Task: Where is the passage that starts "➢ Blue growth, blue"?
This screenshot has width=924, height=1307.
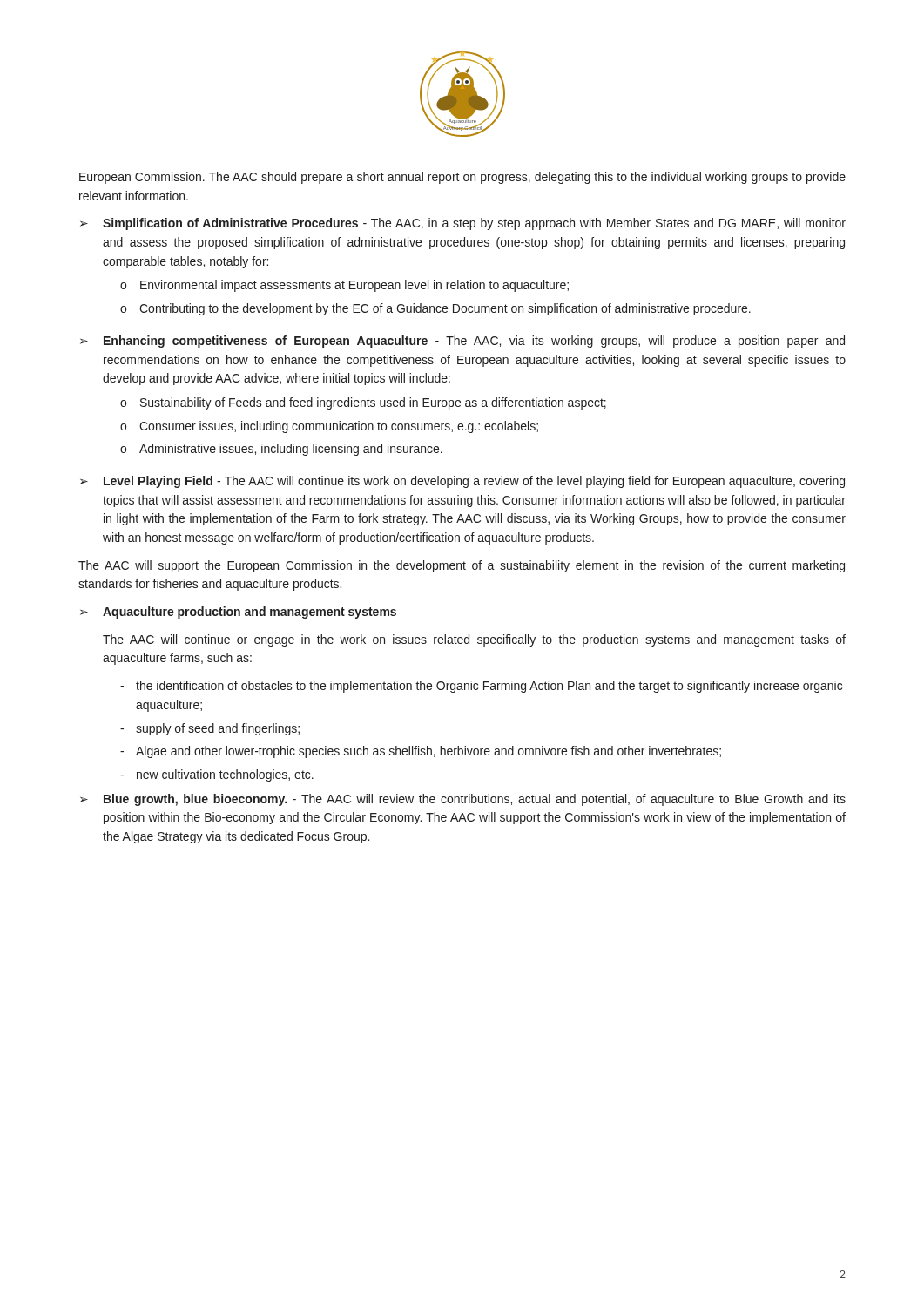Action: (x=462, y=818)
